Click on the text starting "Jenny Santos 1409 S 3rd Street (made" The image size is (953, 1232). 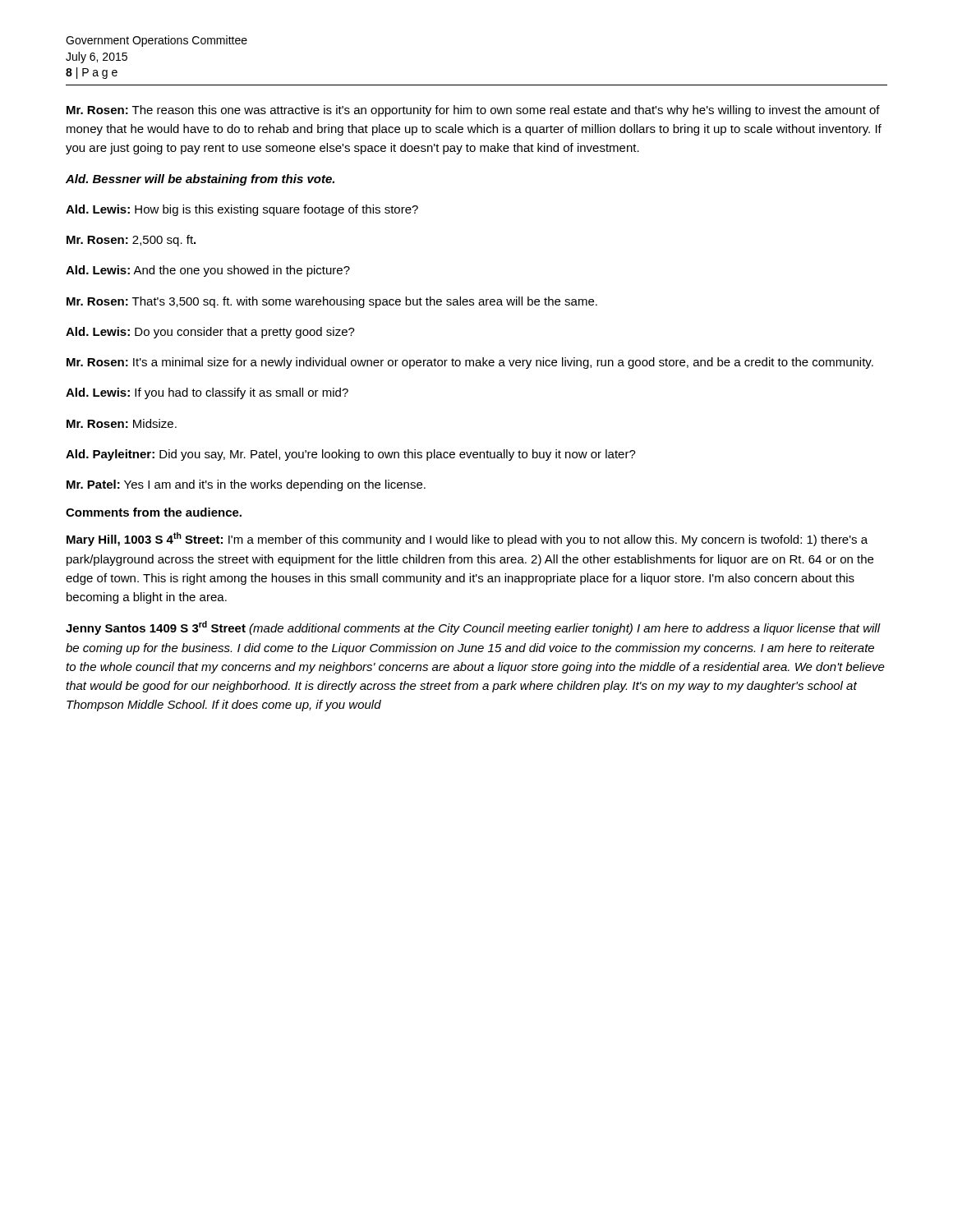[x=475, y=666]
